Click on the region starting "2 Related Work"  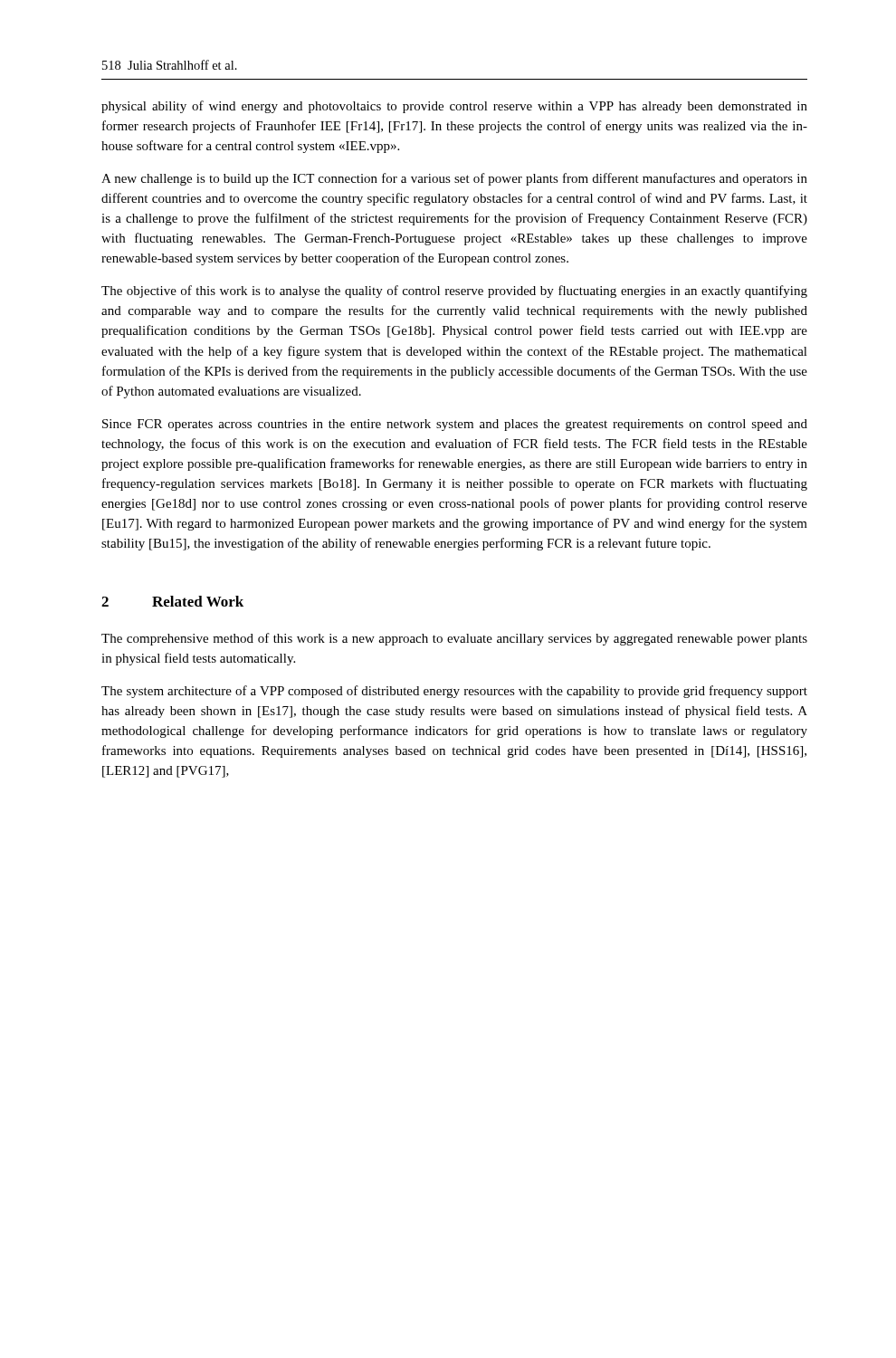172,602
